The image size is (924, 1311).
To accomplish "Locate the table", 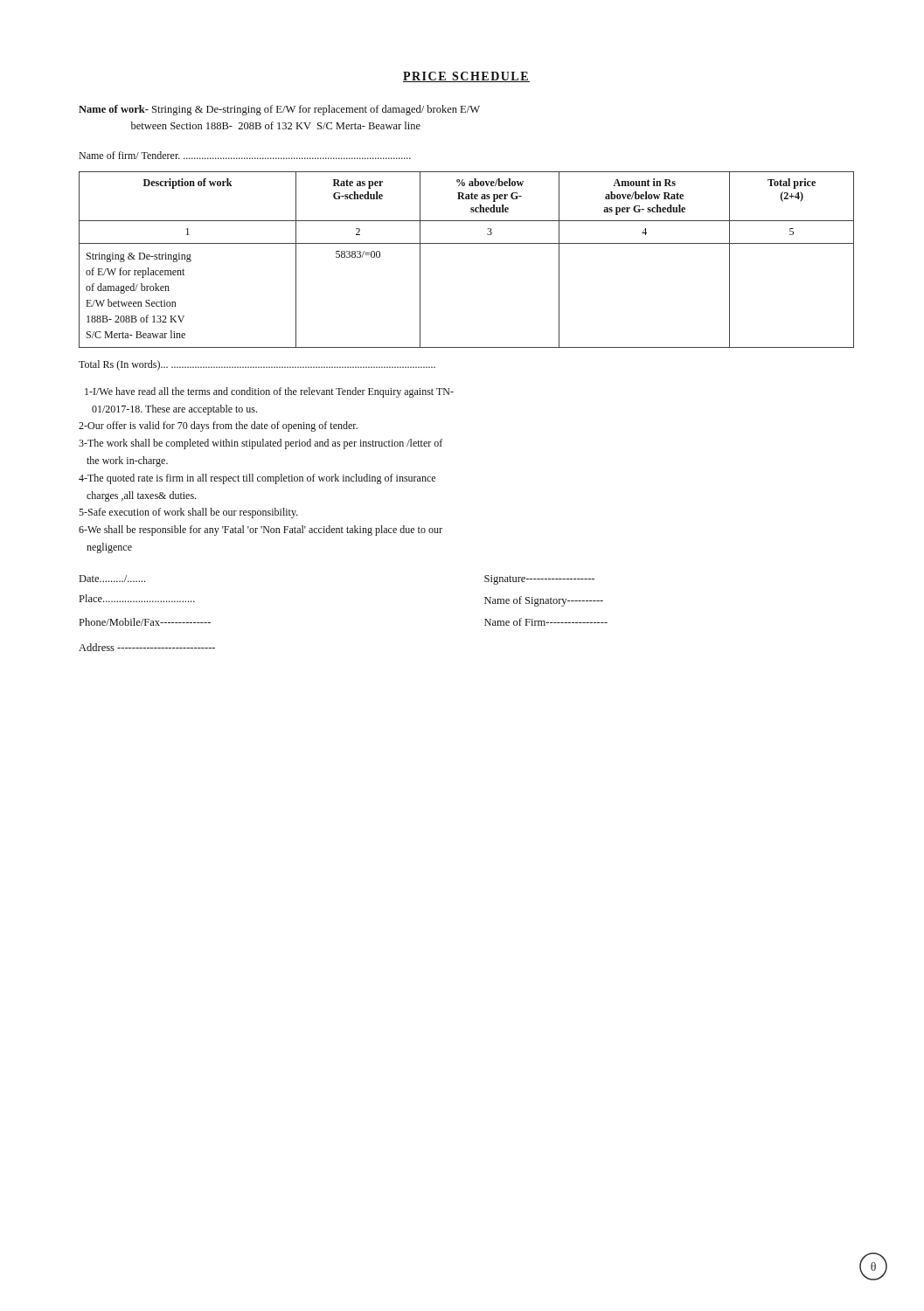I will point(466,259).
